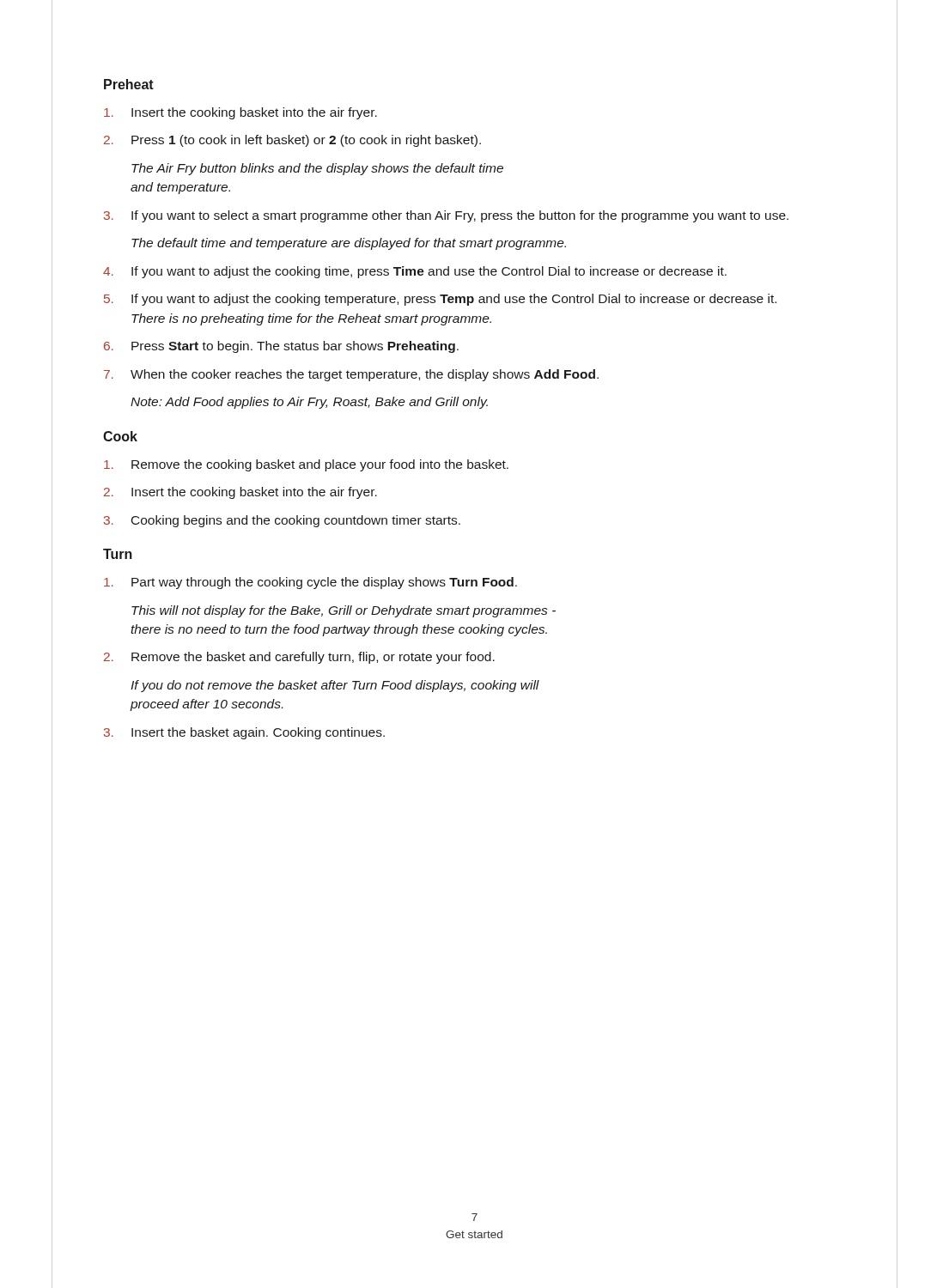Image resolution: width=949 pixels, height=1288 pixels.
Task: Where is the passage that starts "2. Insert the cooking basket"?
Action: click(x=240, y=493)
